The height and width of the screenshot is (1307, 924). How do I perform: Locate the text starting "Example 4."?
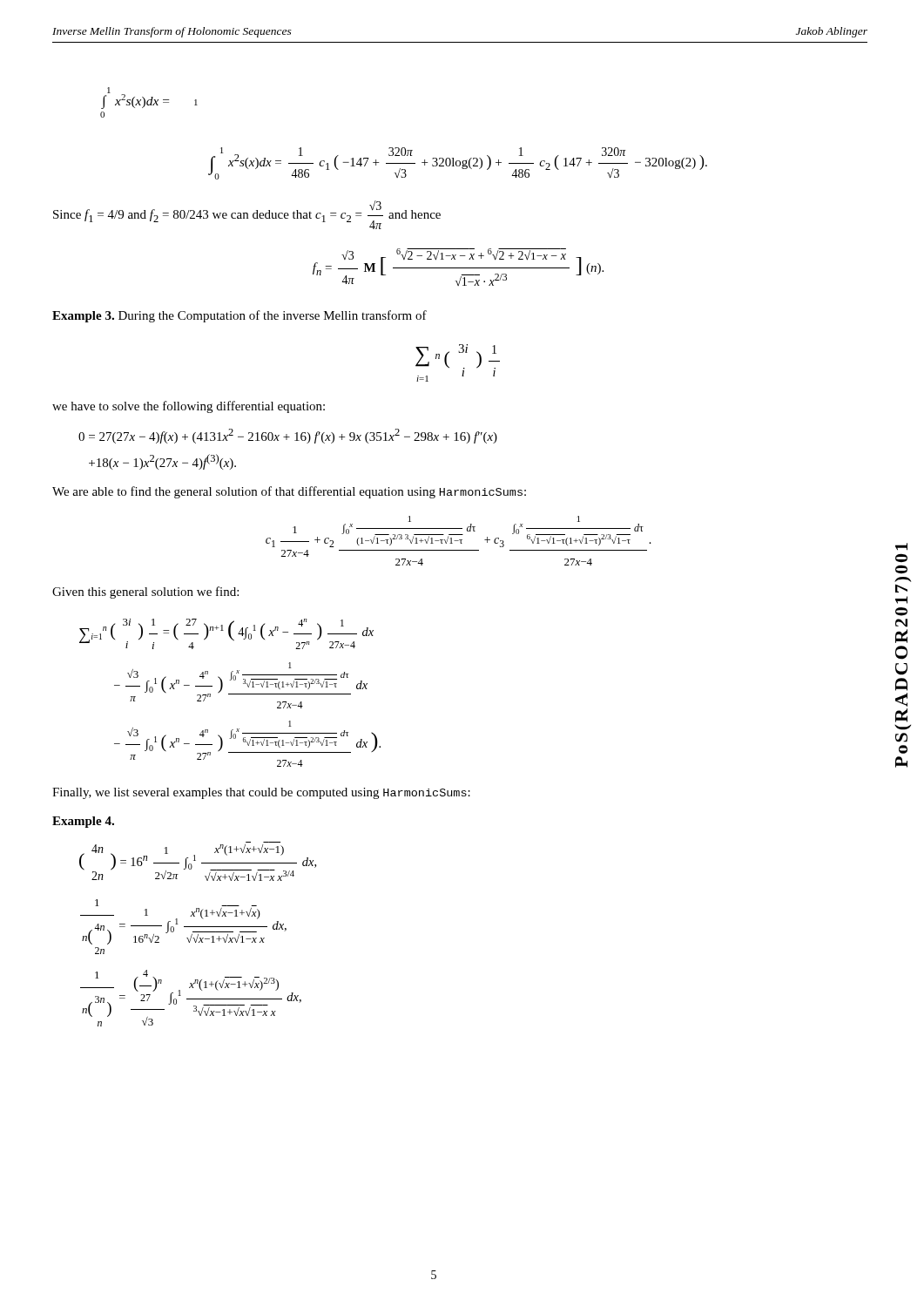[83, 821]
